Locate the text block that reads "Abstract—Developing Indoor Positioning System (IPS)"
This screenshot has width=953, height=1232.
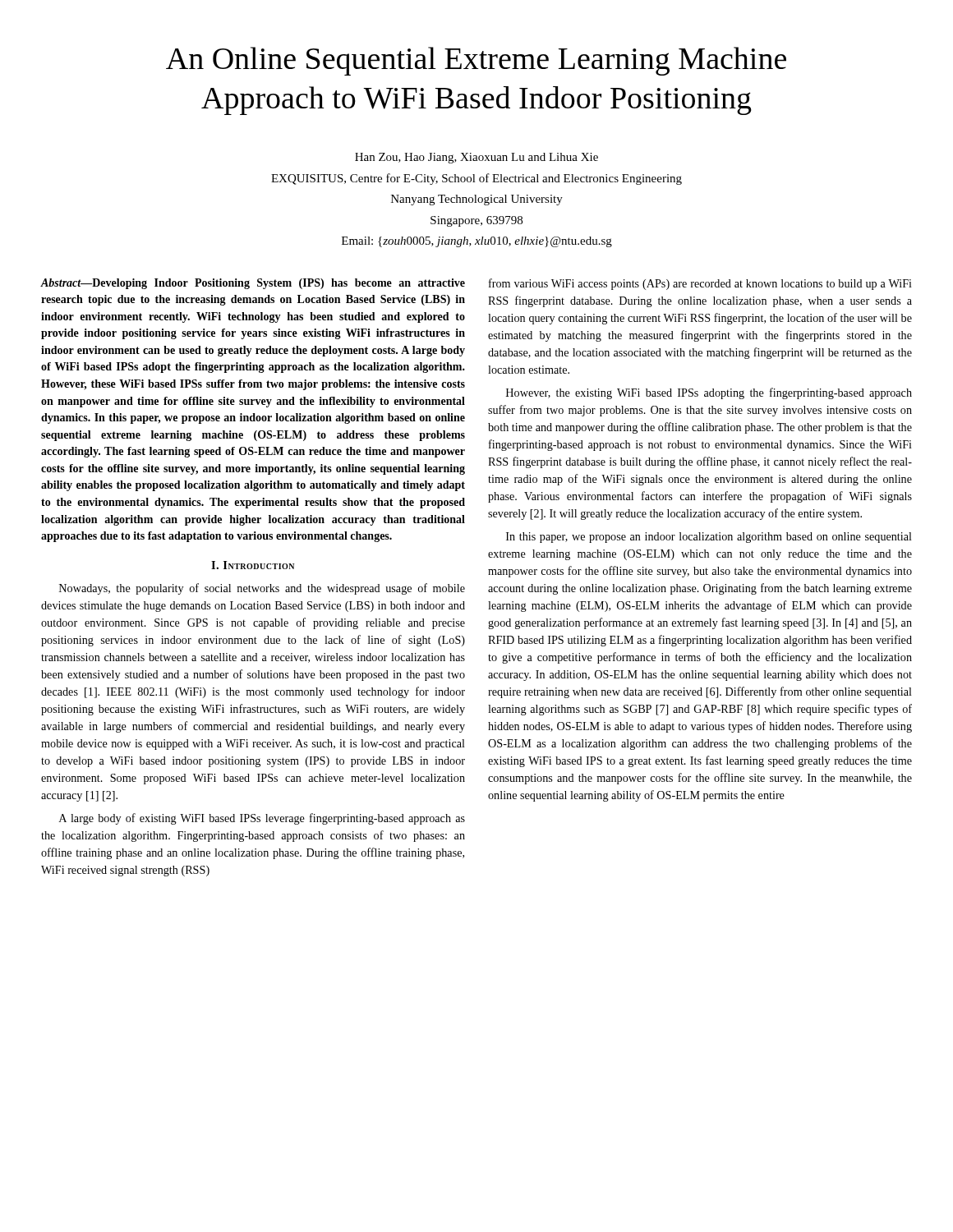[x=253, y=409]
